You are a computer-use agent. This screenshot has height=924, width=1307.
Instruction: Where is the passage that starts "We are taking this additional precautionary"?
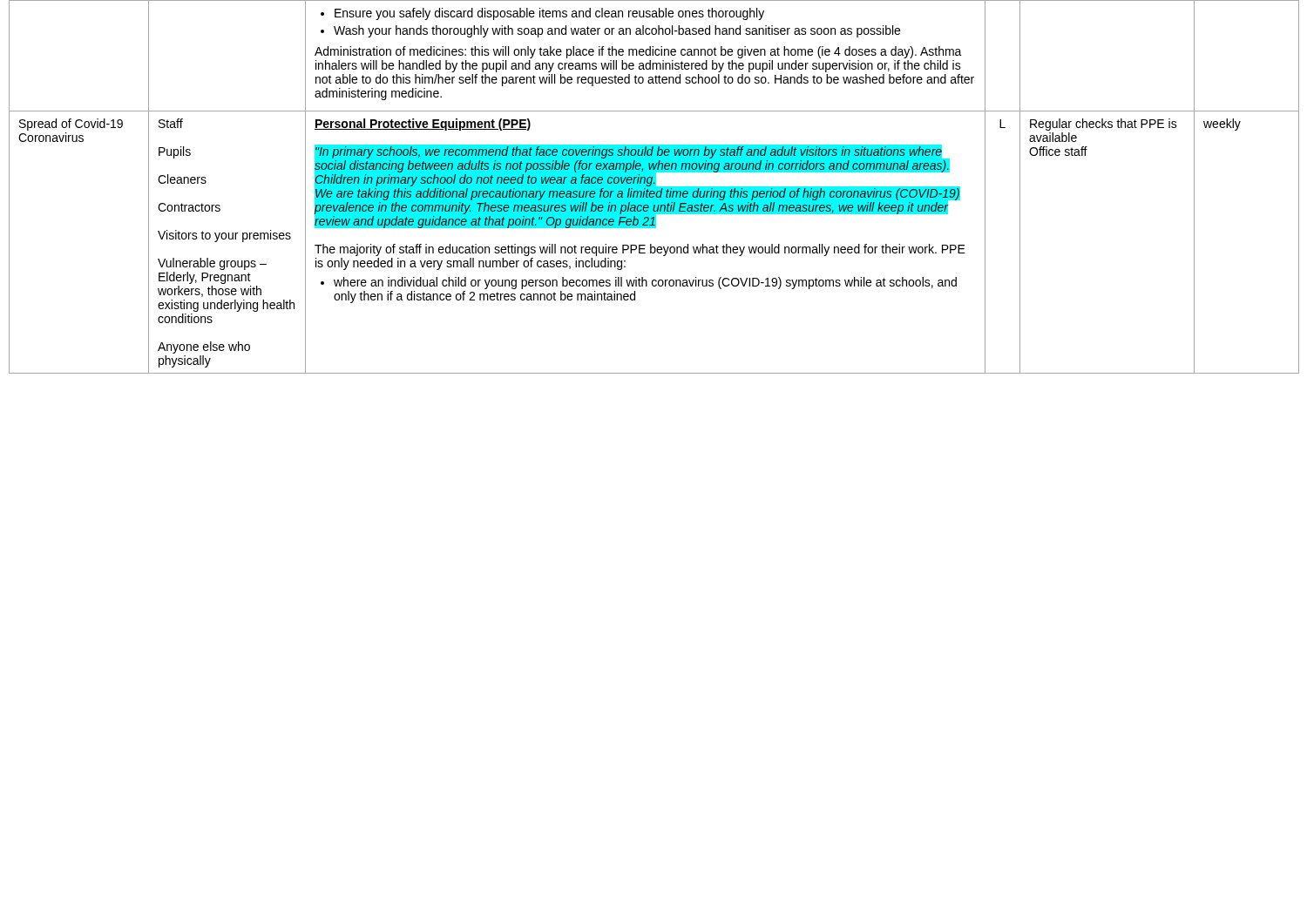(637, 207)
